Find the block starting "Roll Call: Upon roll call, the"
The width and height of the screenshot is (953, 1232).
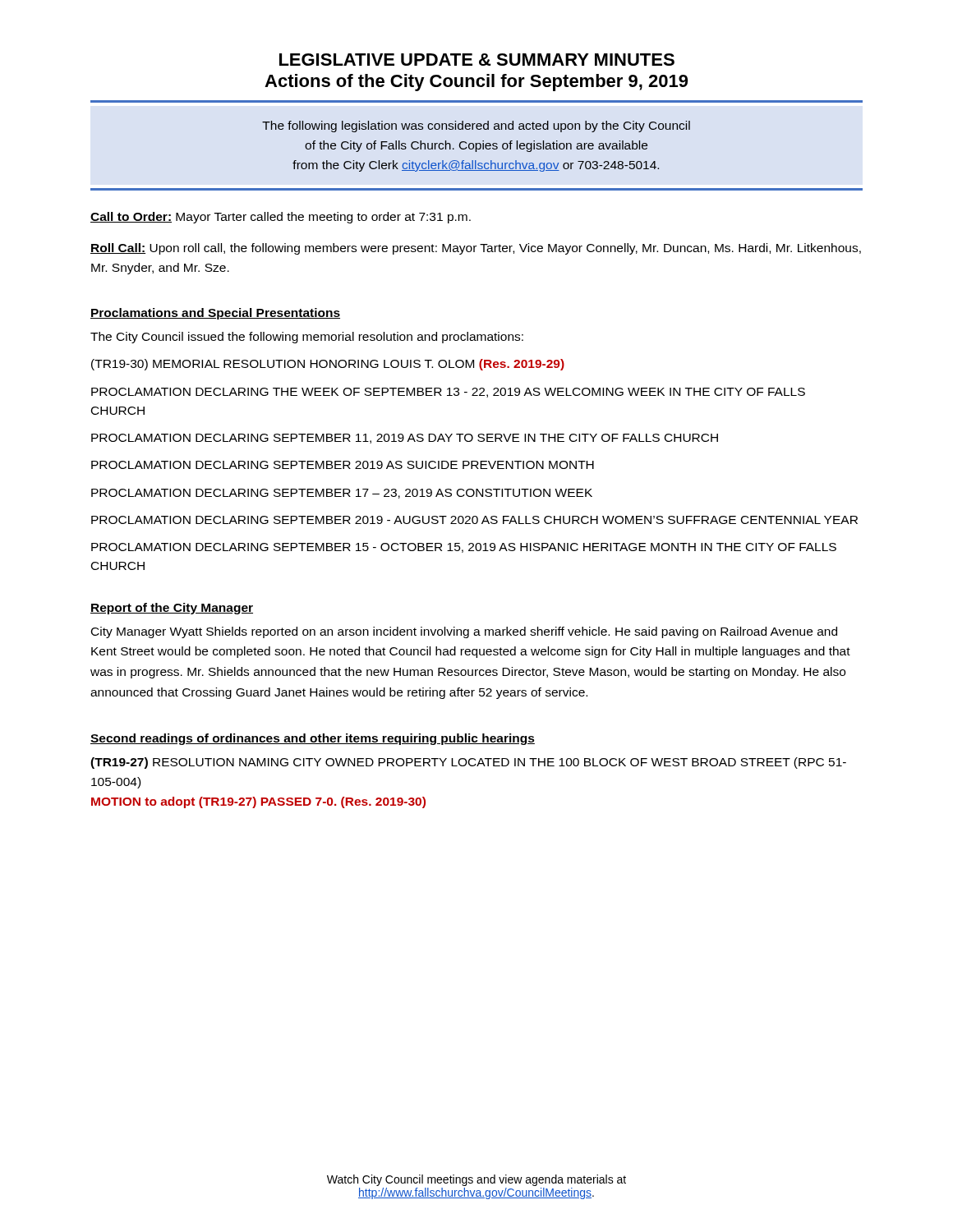476,258
